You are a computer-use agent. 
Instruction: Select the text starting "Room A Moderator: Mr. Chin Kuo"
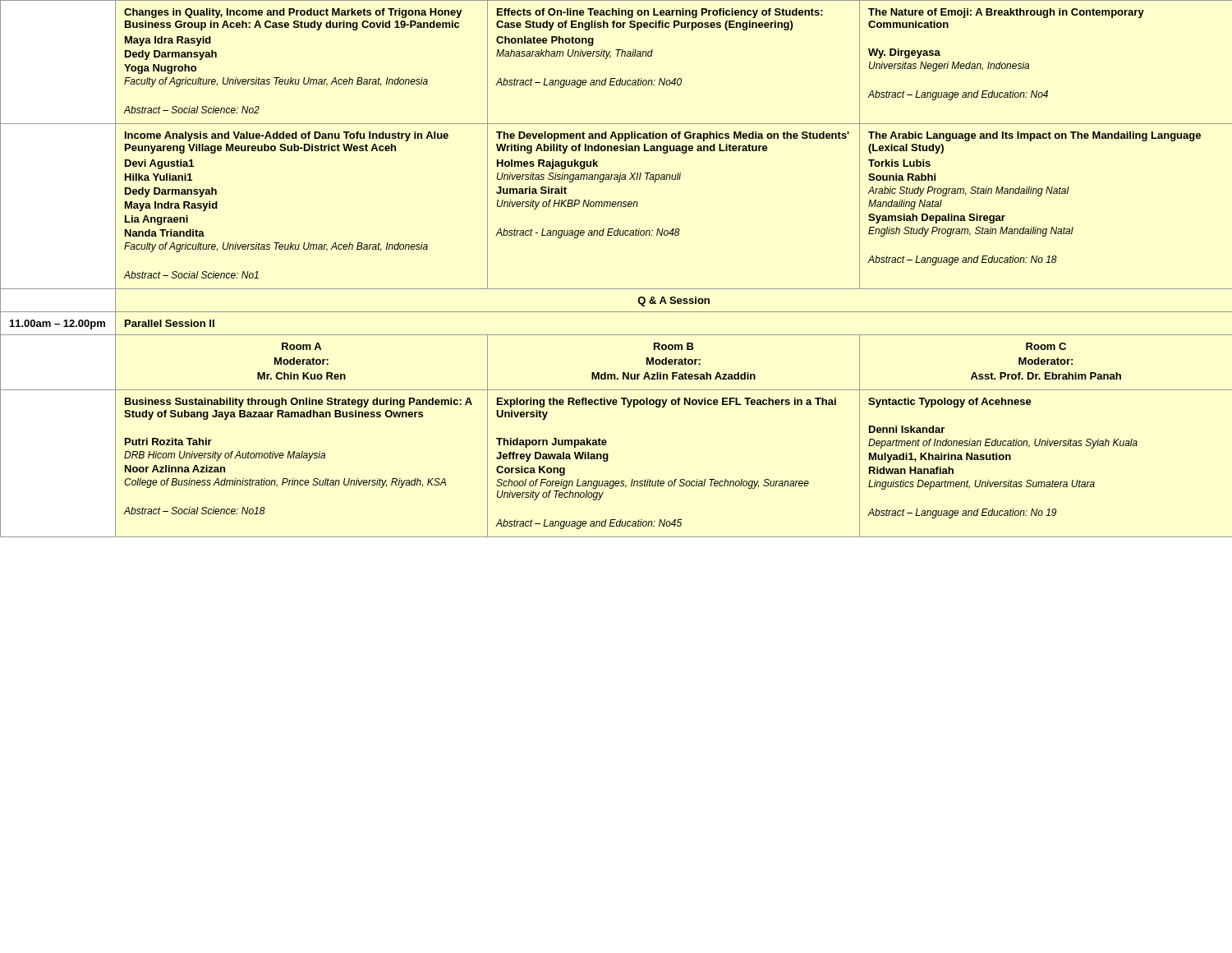click(301, 361)
